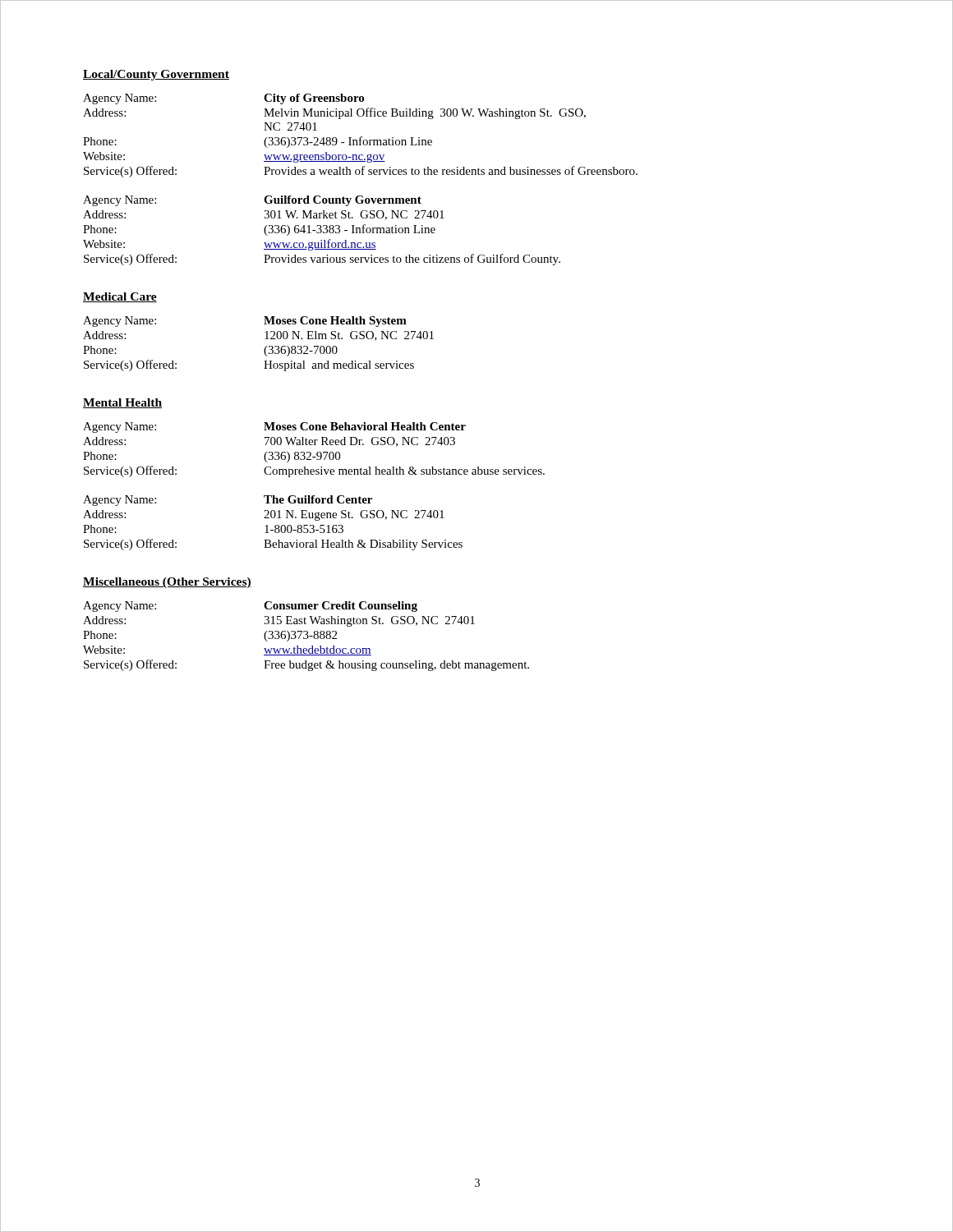Click on the block starting "Agency Name: Guilford County Government Address:"
This screenshot has height=1232, width=953.
click(322, 230)
